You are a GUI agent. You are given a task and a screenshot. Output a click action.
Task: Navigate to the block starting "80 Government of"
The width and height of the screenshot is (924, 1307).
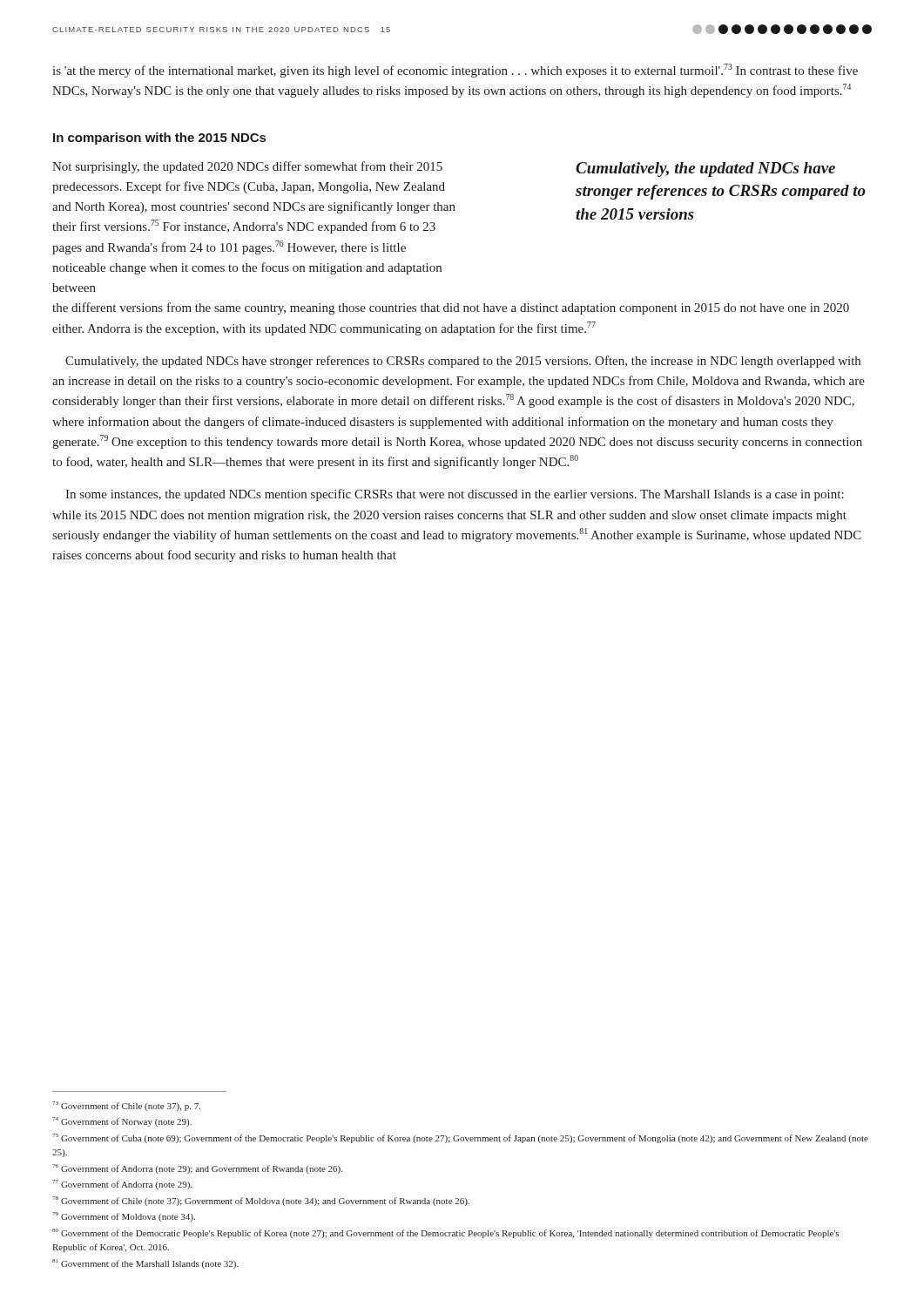click(446, 1239)
